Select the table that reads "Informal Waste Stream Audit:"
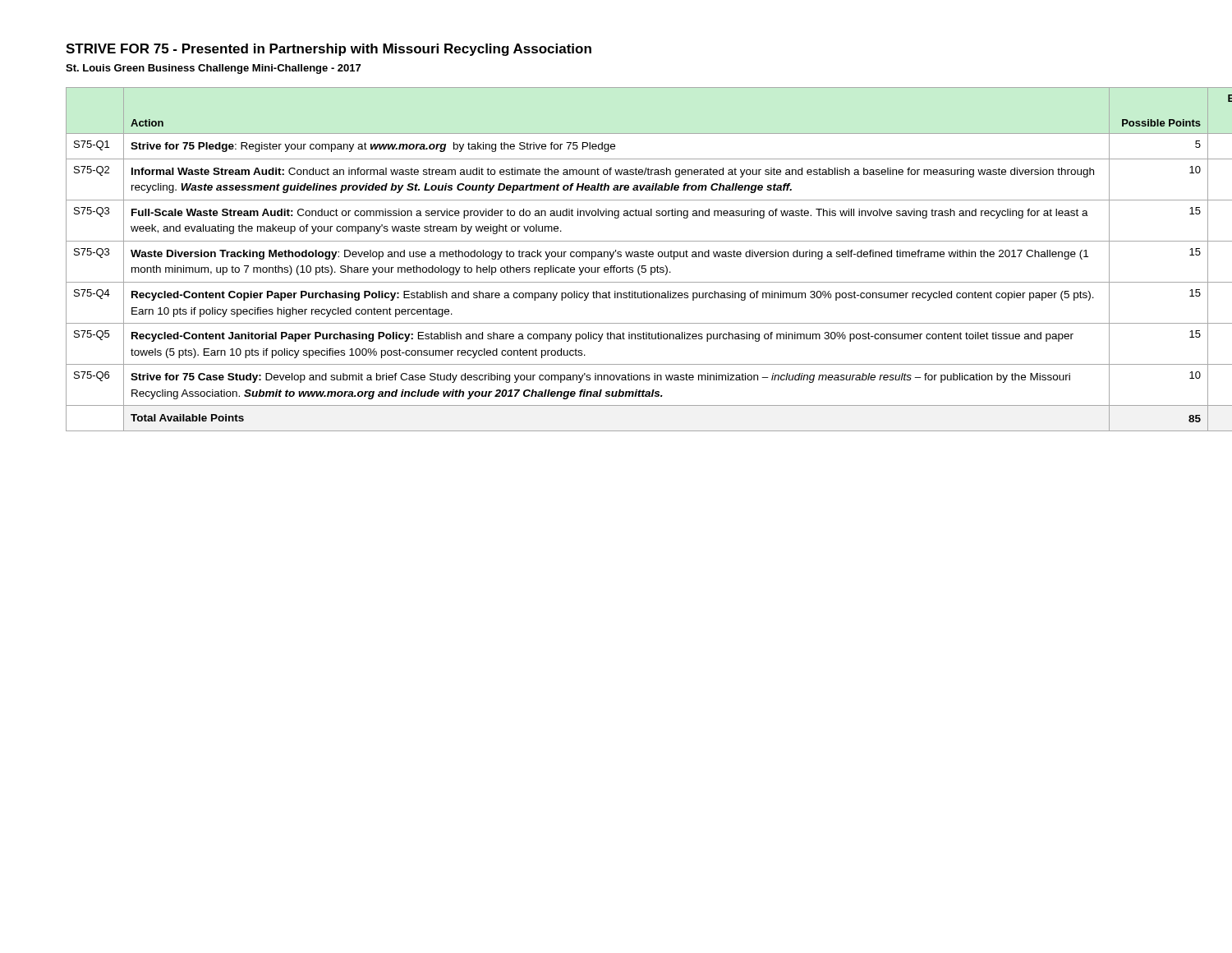Viewport: 1232px width, 953px height. click(x=616, y=259)
